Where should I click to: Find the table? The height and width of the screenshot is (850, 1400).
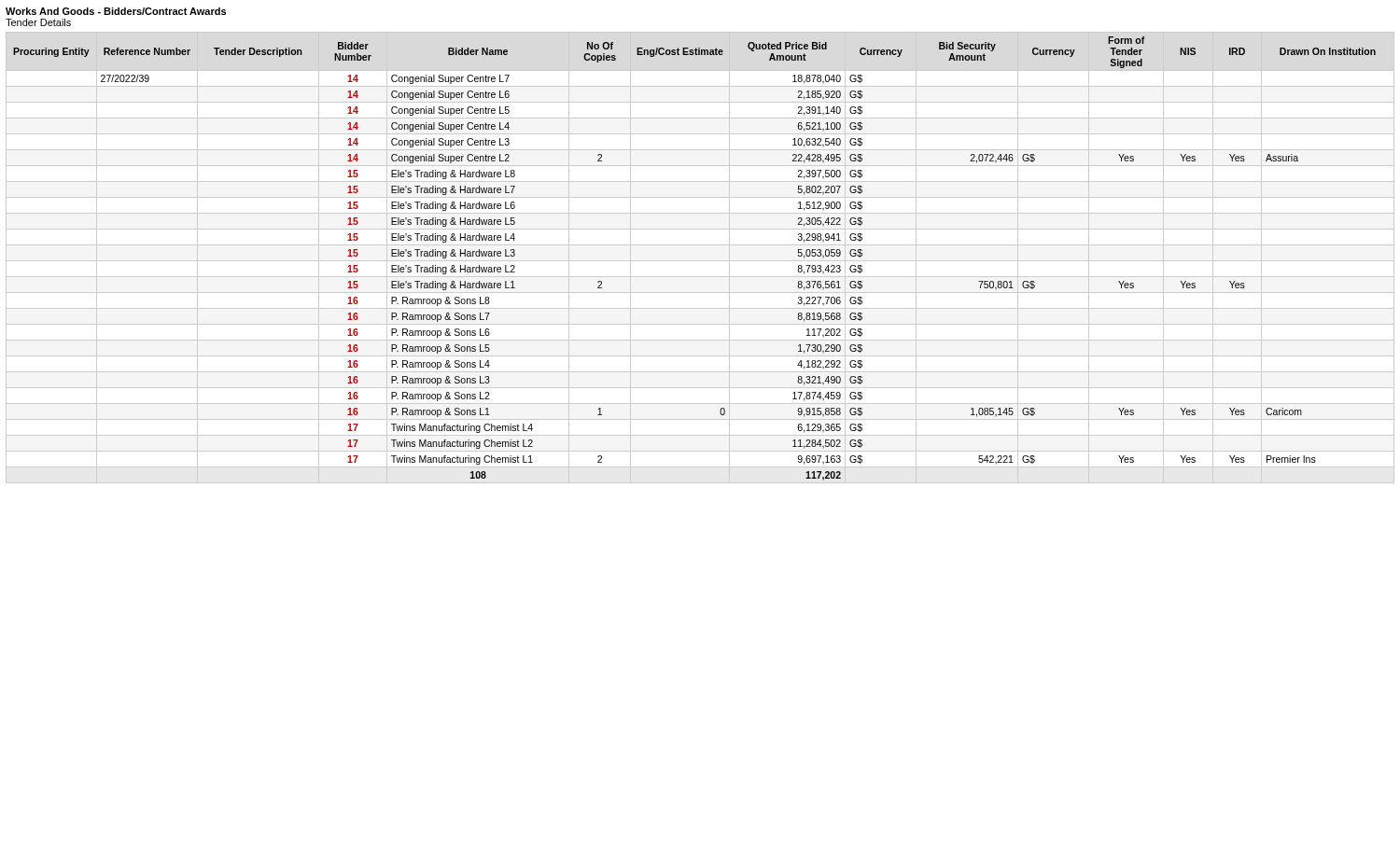[x=700, y=258]
